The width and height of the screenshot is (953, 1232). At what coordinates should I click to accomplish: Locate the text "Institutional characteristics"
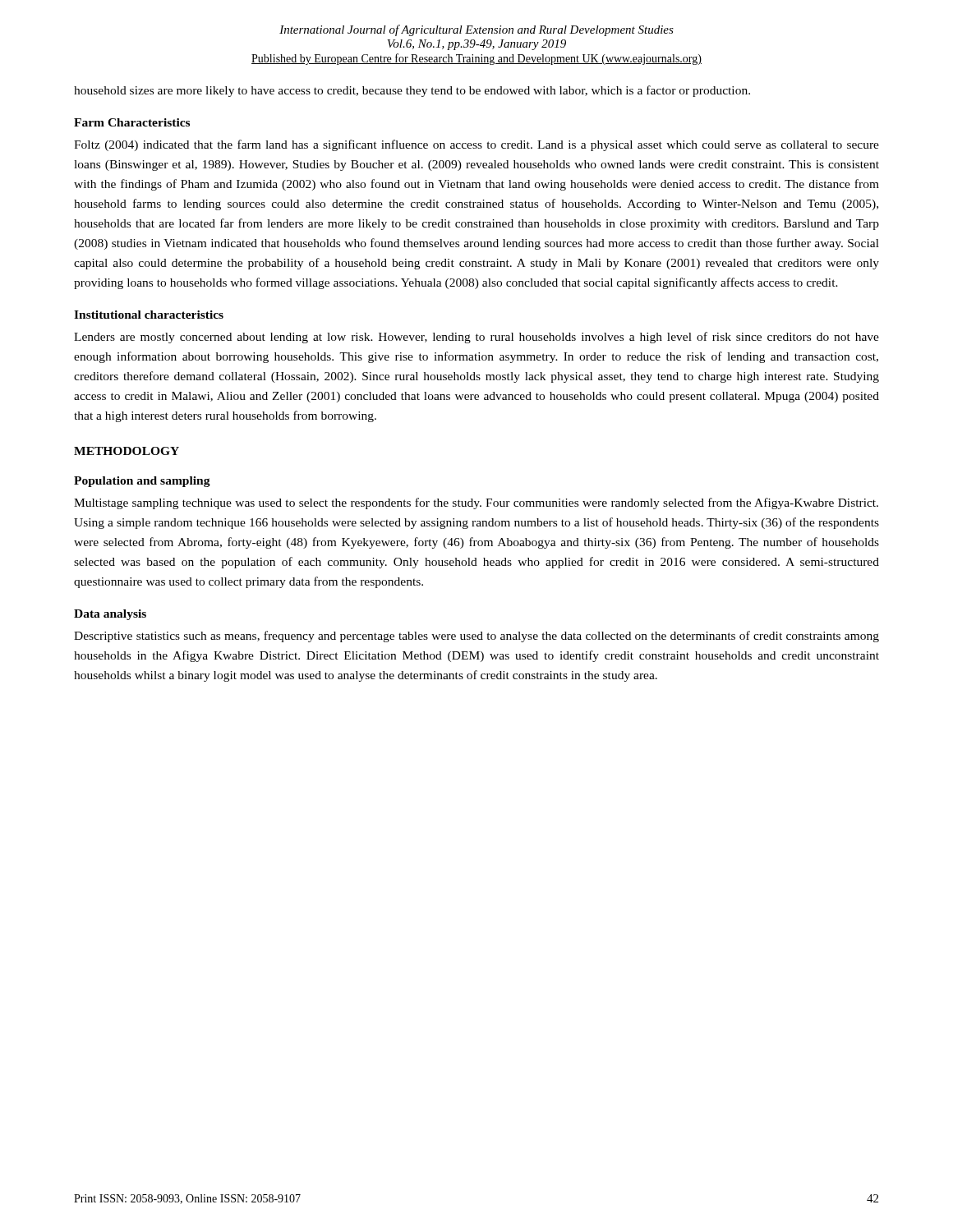[149, 314]
